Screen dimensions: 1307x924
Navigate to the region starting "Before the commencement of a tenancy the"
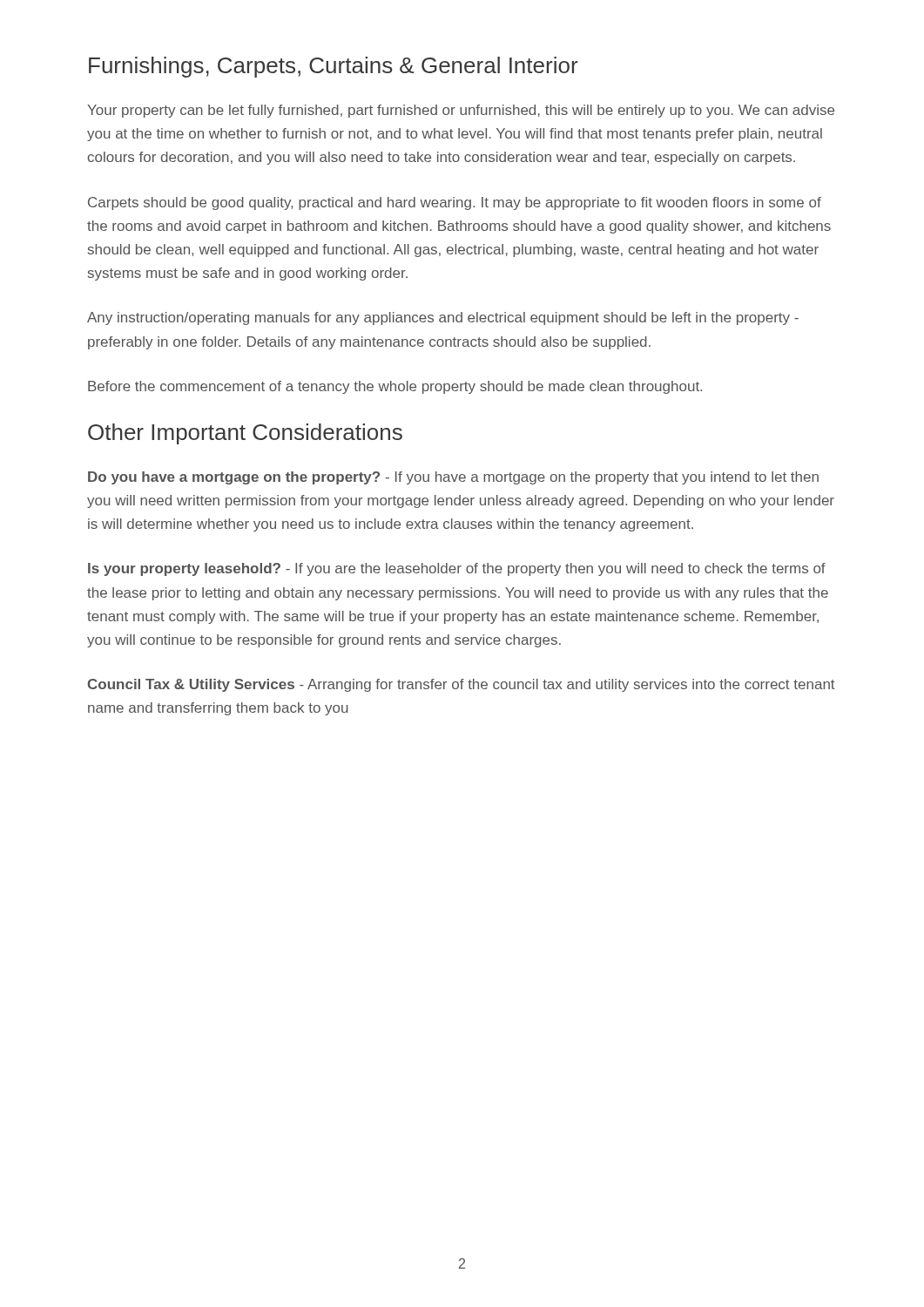[x=395, y=386]
